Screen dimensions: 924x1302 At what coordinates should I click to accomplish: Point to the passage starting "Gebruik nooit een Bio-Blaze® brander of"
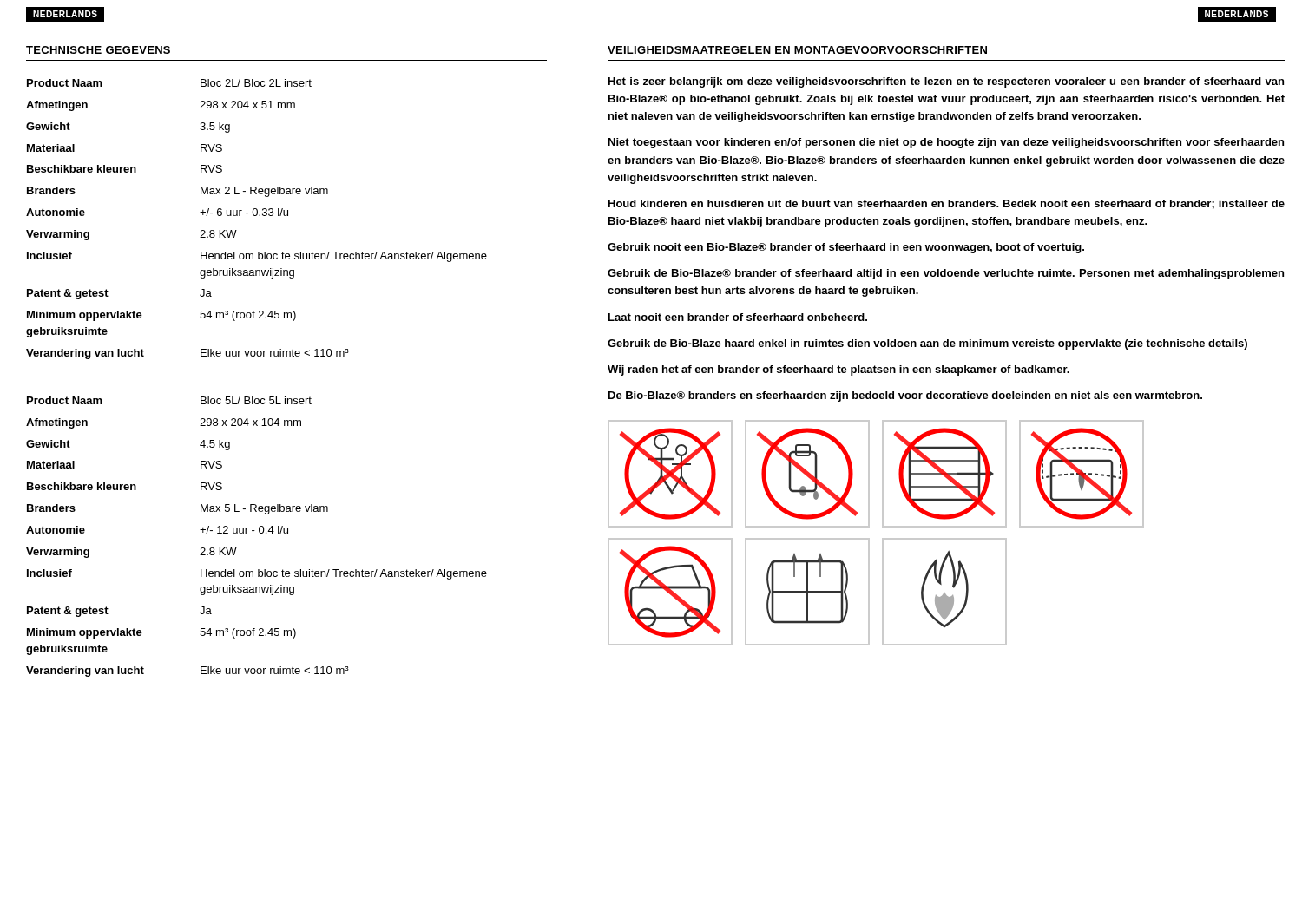pos(946,247)
